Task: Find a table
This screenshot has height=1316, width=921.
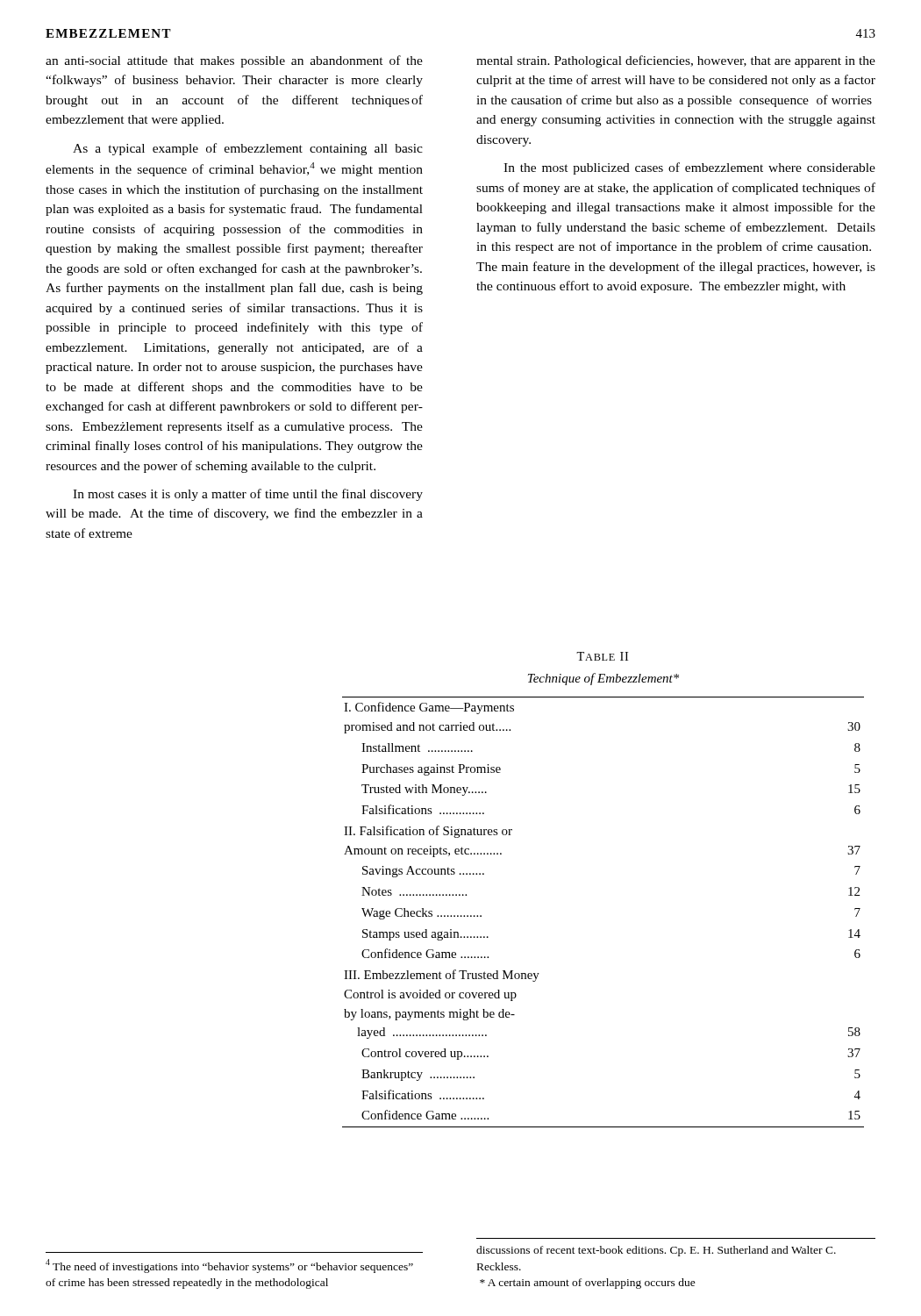Action: click(603, 912)
